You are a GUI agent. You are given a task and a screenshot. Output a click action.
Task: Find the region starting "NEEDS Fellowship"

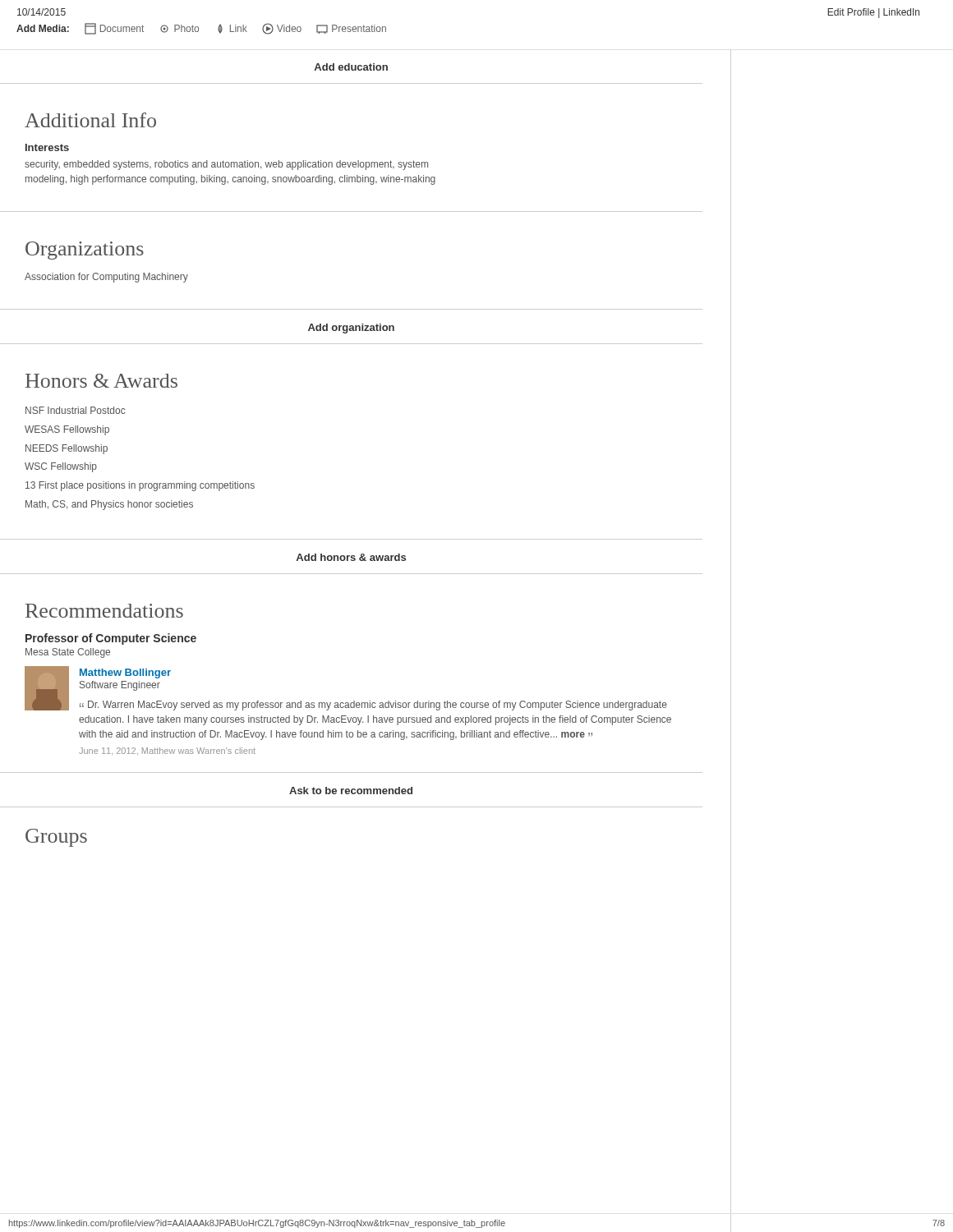pos(66,448)
